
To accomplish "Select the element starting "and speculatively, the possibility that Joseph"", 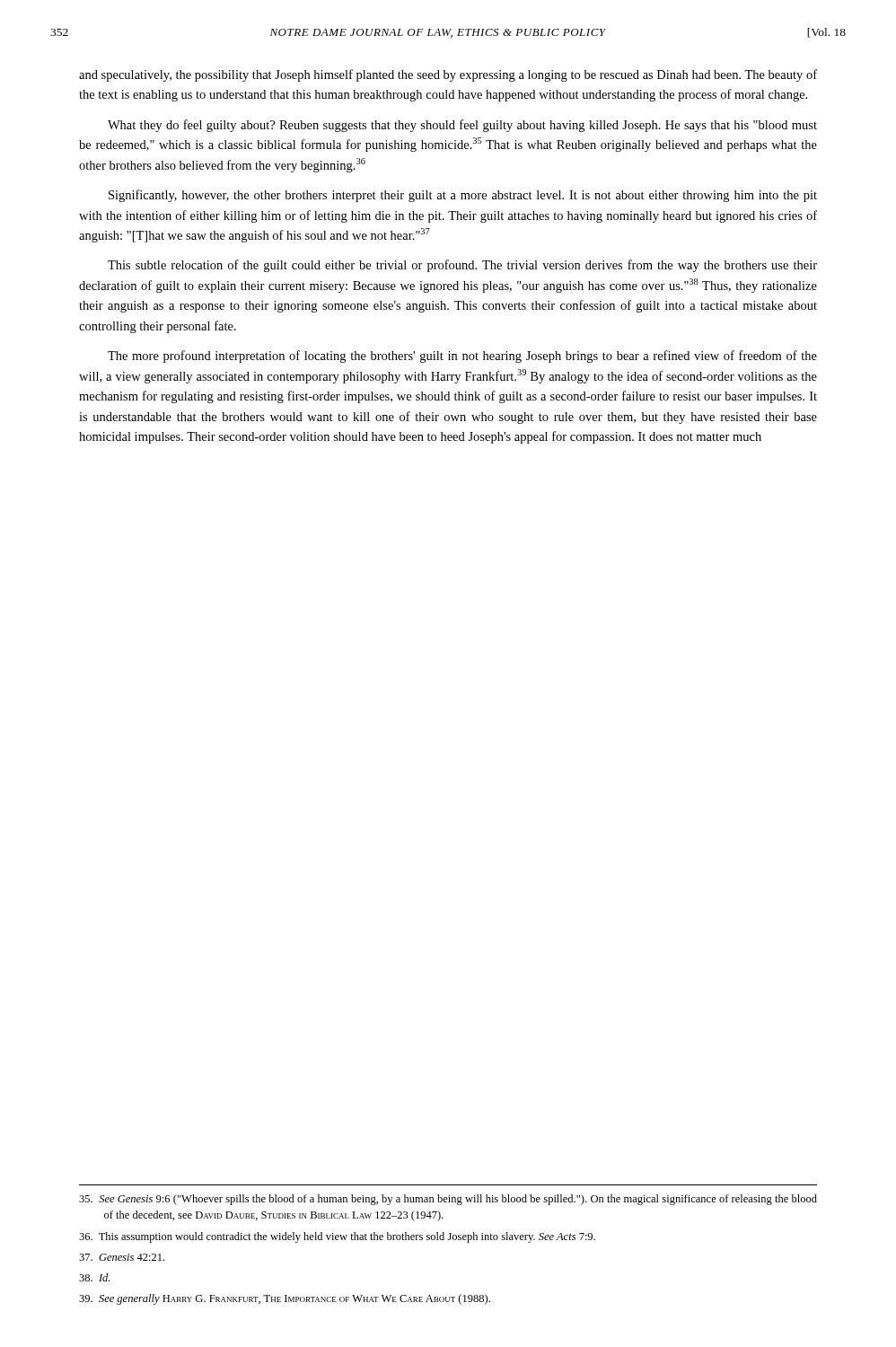I will point(448,85).
